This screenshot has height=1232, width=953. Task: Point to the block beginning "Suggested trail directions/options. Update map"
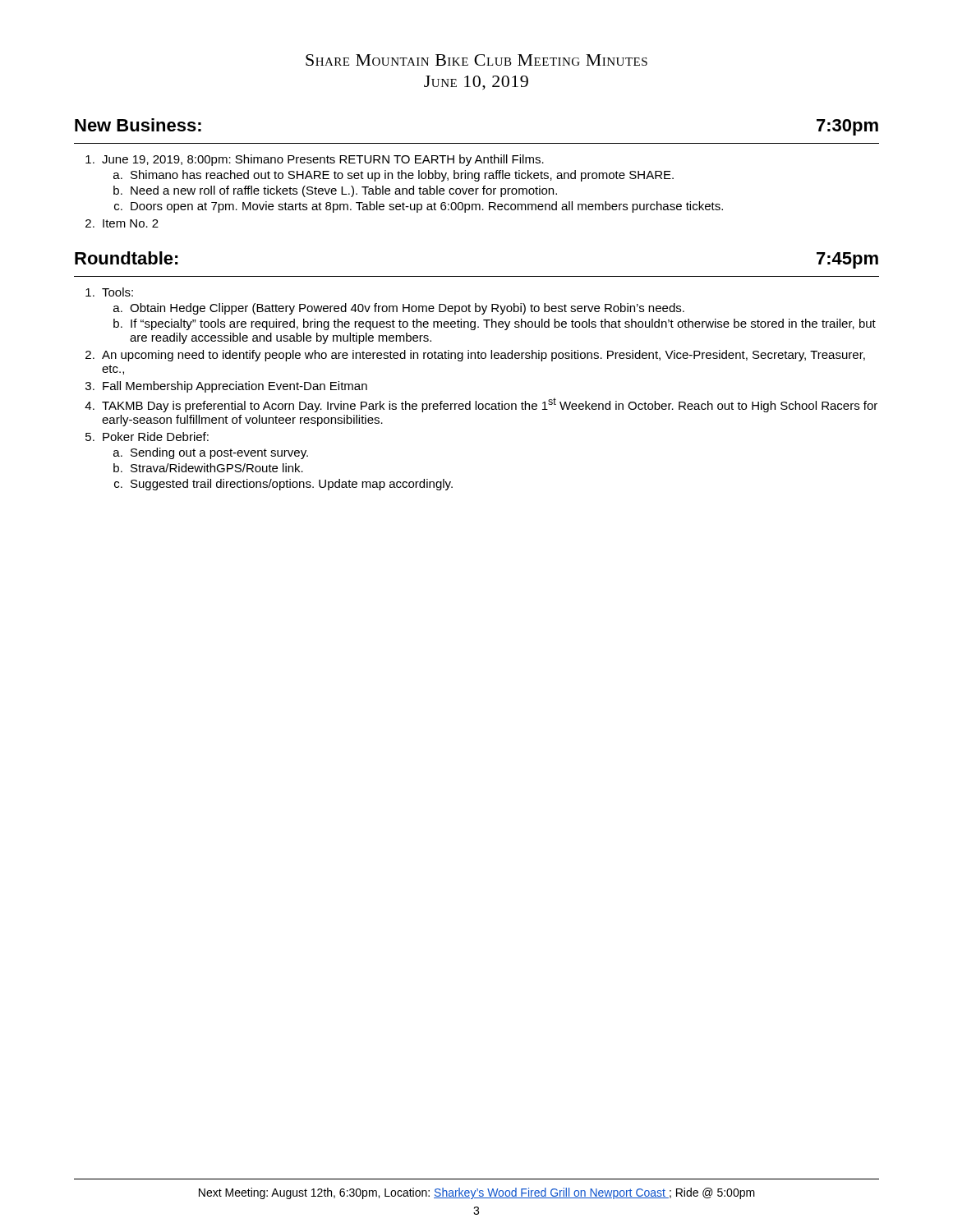[292, 483]
